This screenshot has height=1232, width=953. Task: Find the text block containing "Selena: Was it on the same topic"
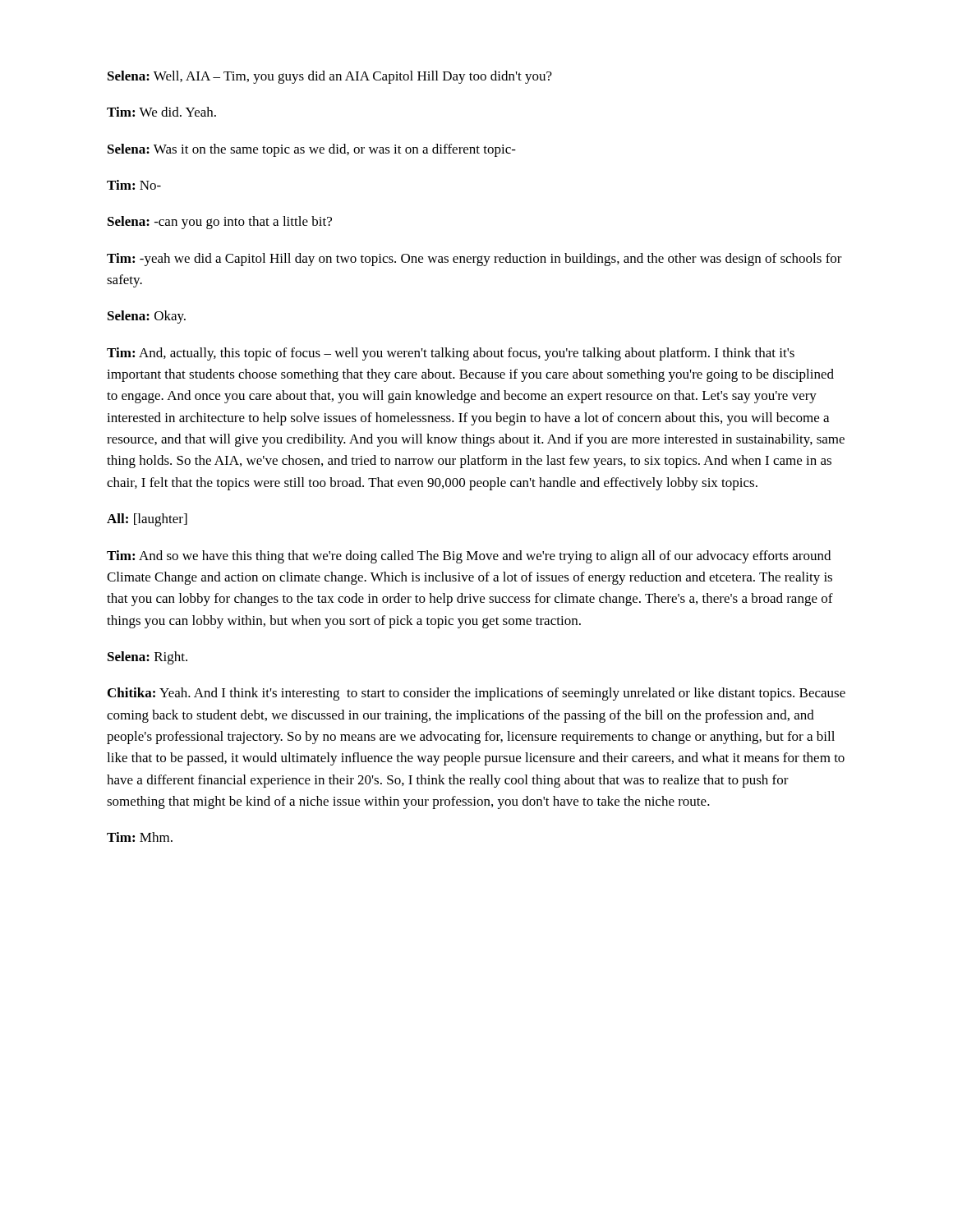pyautogui.click(x=311, y=149)
